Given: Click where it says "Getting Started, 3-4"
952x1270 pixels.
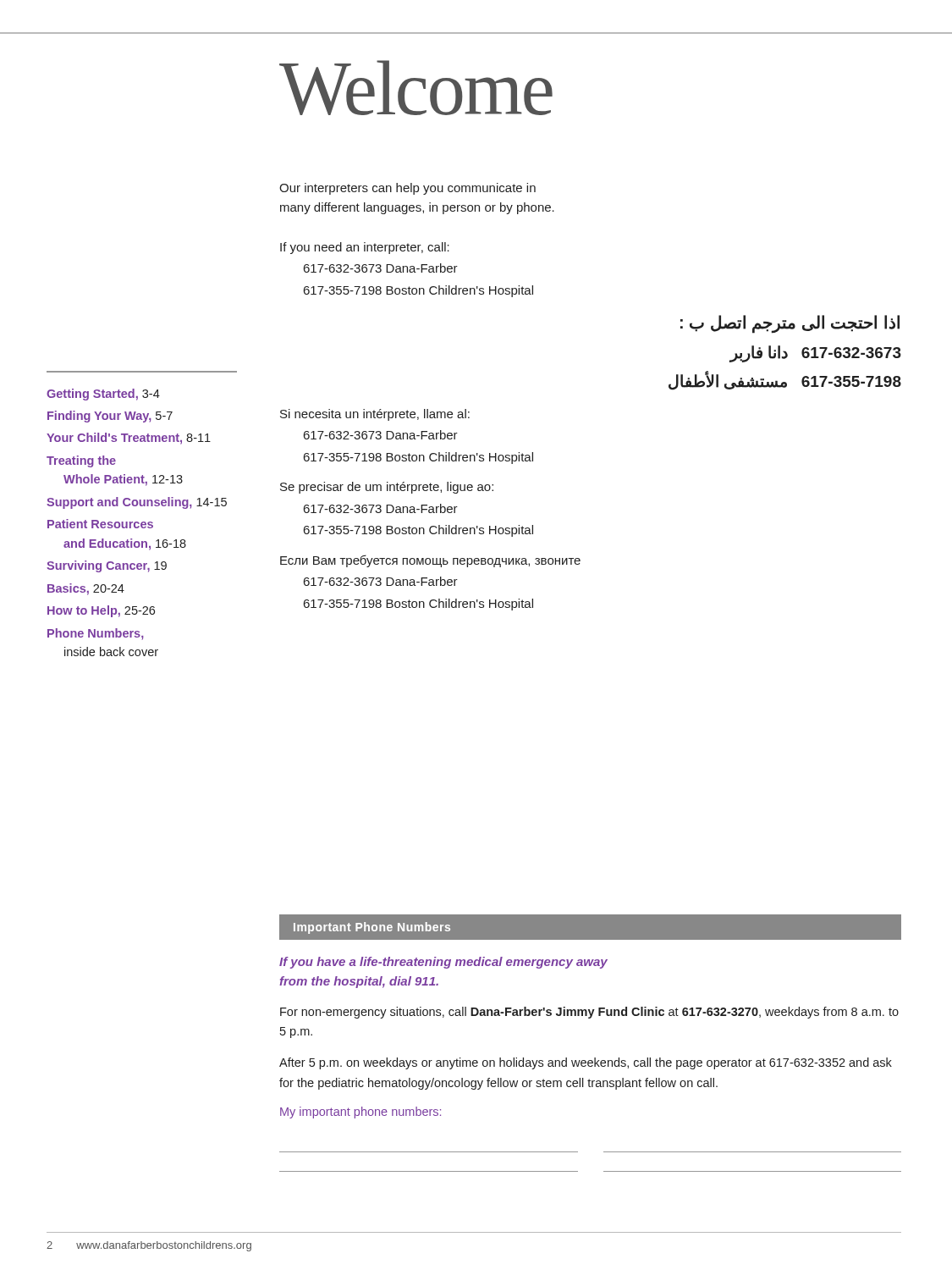Looking at the screenshot, I should coord(103,393).
